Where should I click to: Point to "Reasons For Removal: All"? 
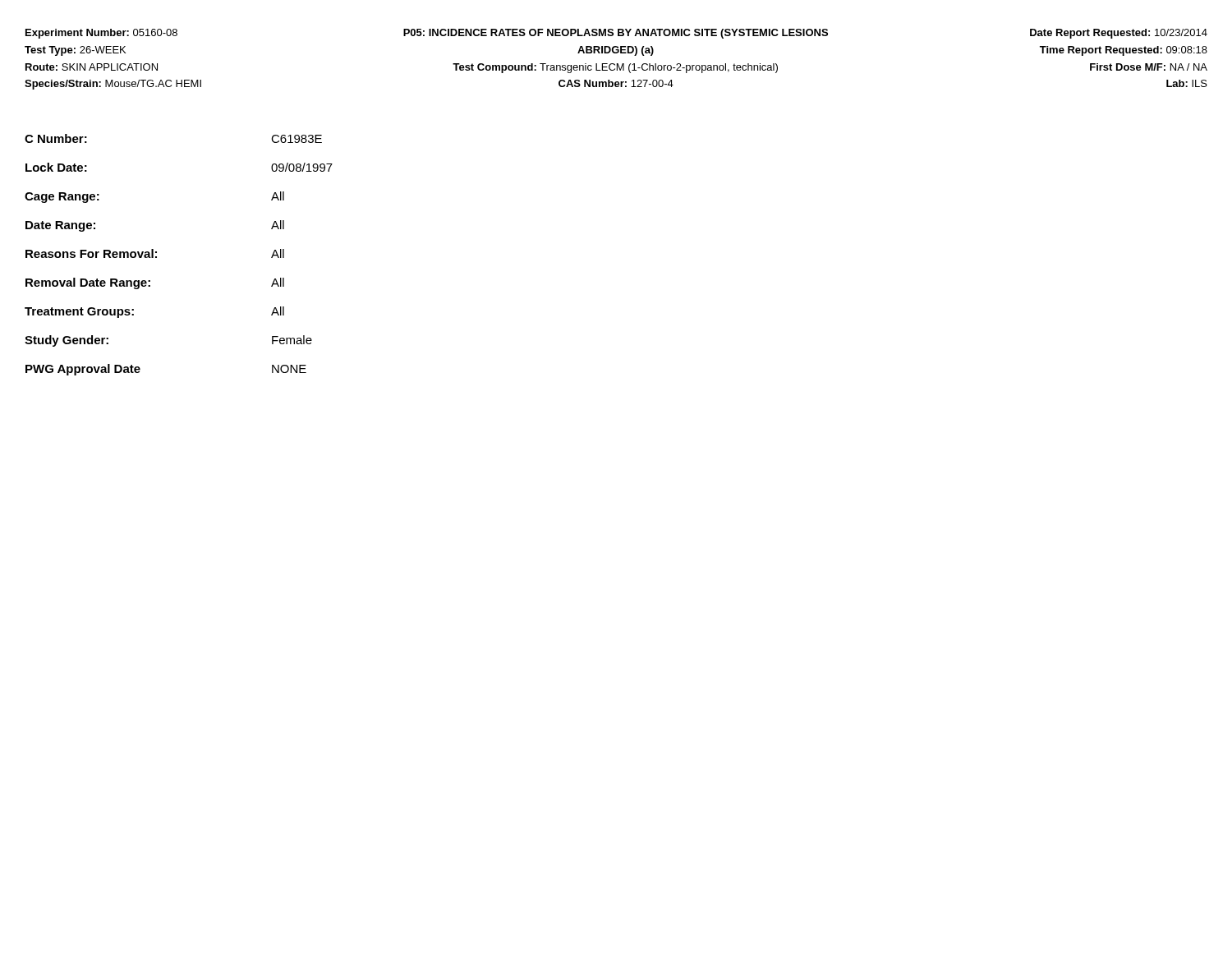pyautogui.click(x=155, y=253)
